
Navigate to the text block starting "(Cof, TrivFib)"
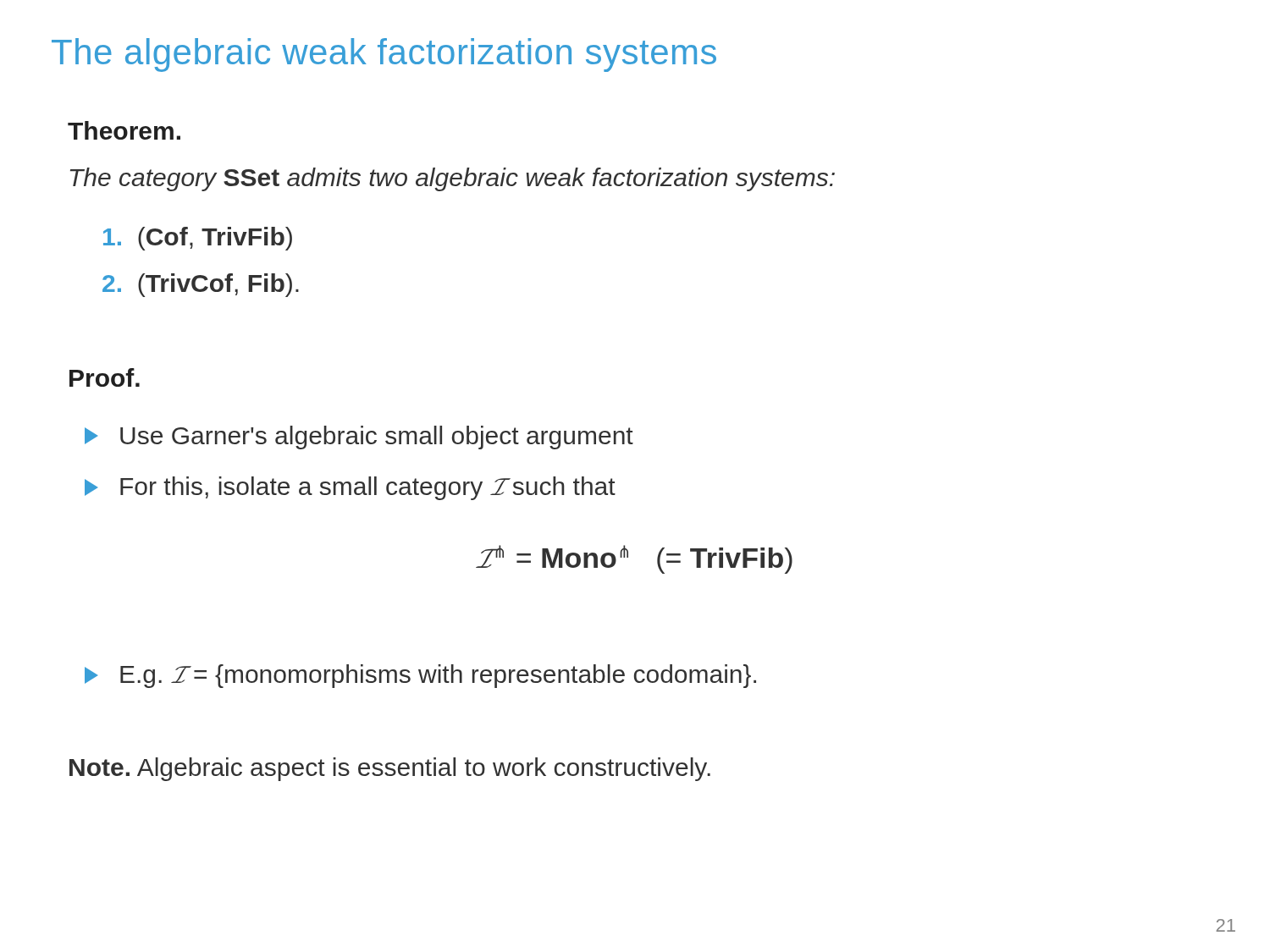198,237
